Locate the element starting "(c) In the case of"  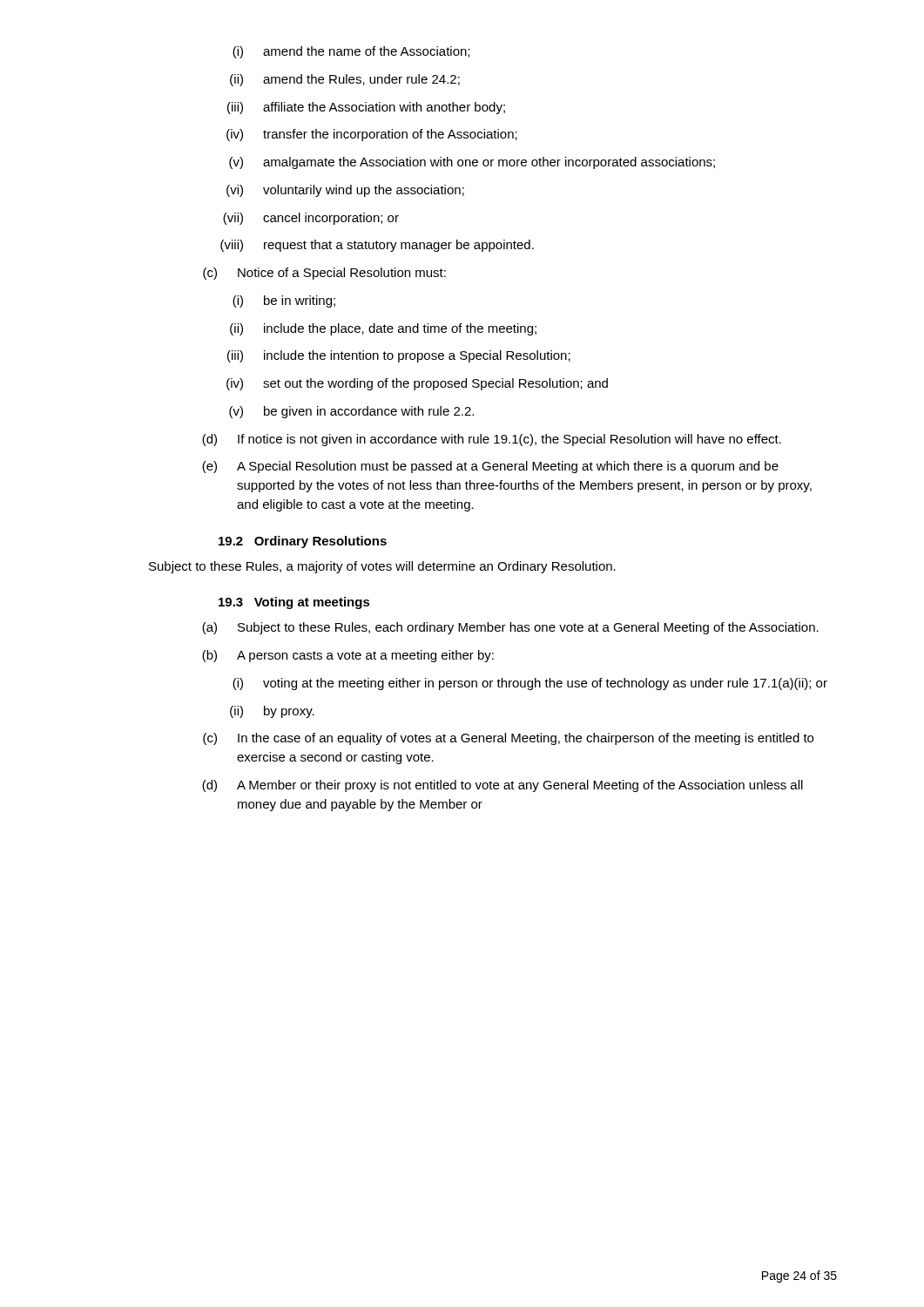(492, 748)
